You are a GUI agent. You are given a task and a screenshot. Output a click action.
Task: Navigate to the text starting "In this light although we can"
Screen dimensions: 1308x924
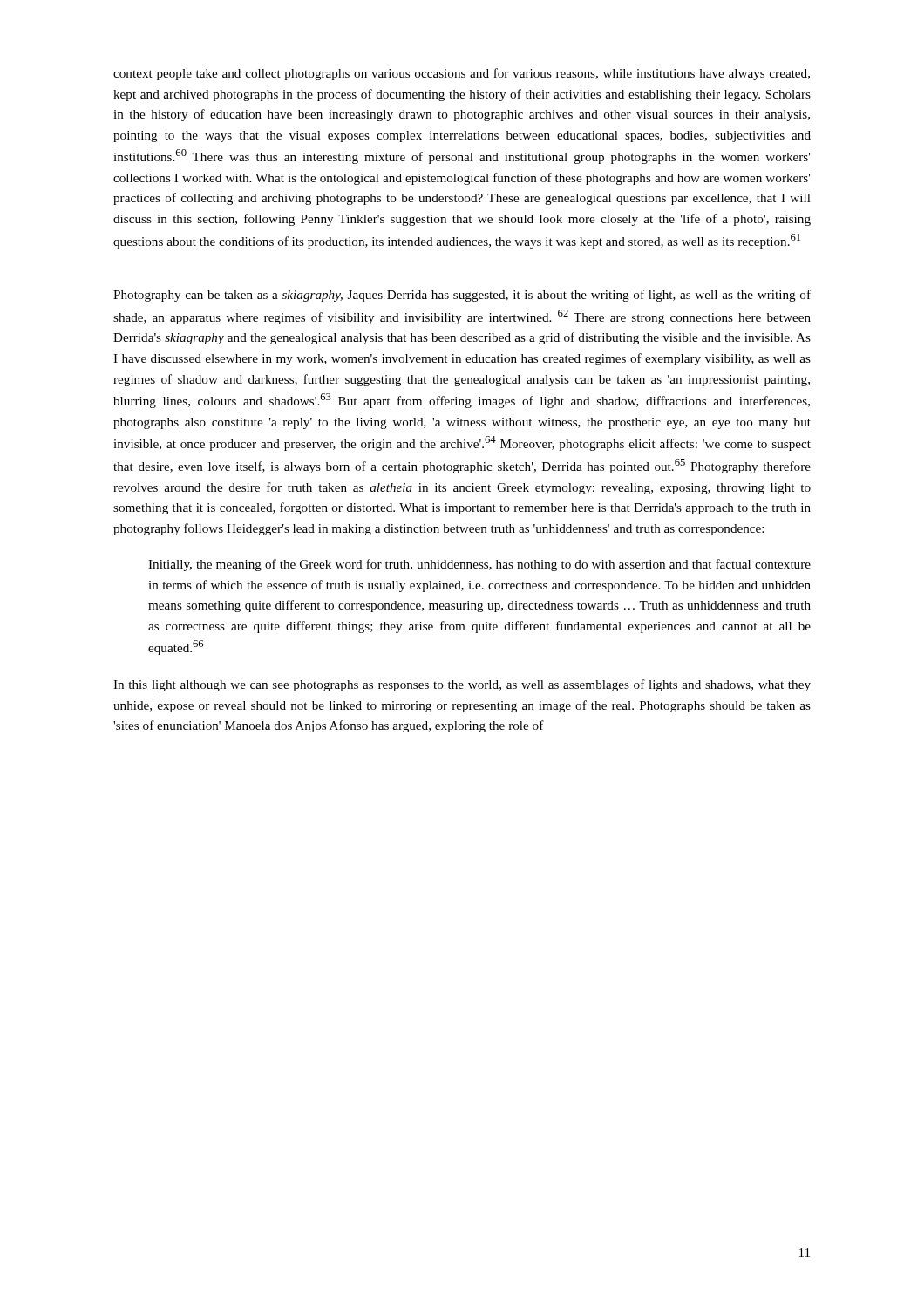tap(462, 705)
